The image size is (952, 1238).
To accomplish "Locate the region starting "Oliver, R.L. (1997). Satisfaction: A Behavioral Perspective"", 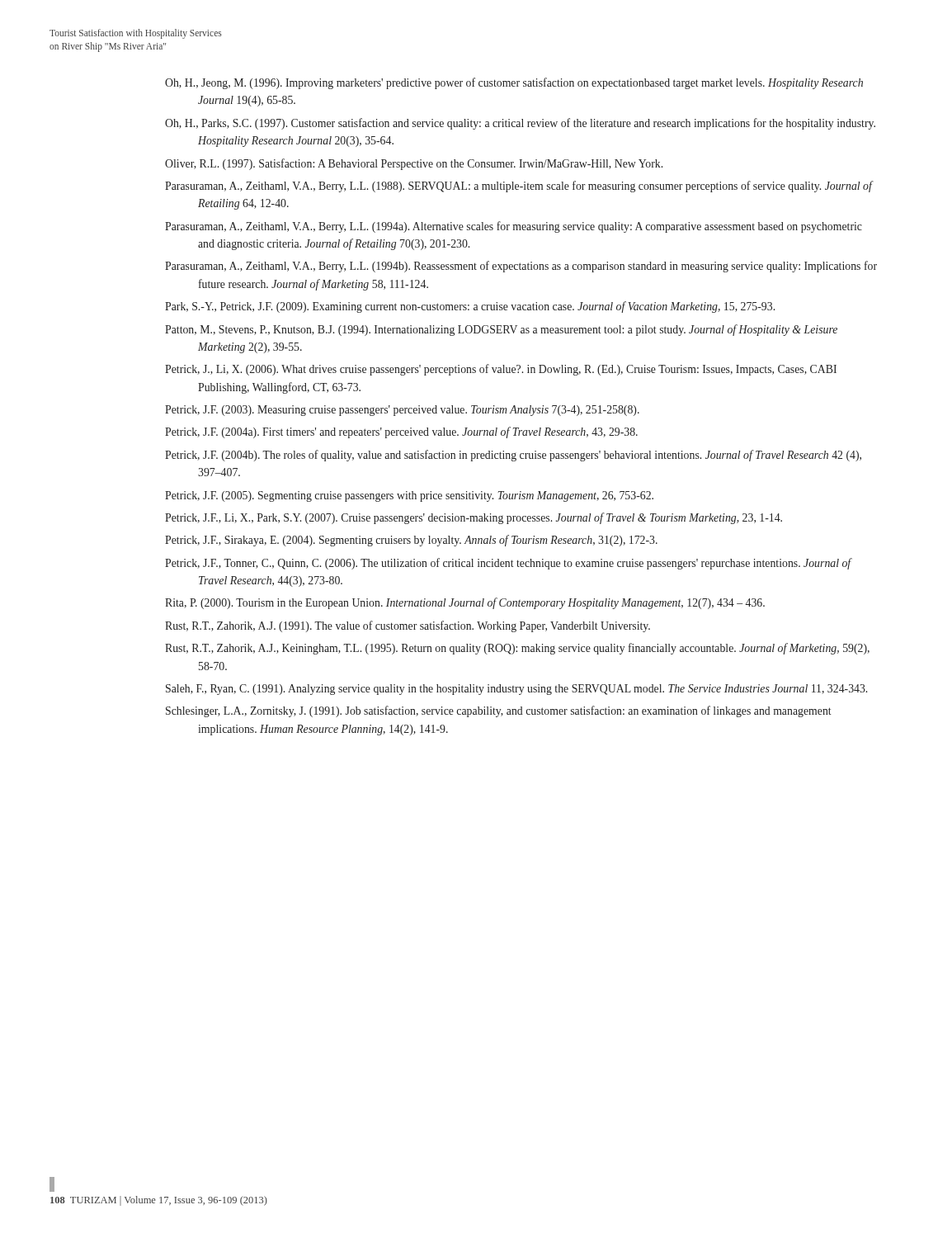I will [414, 163].
